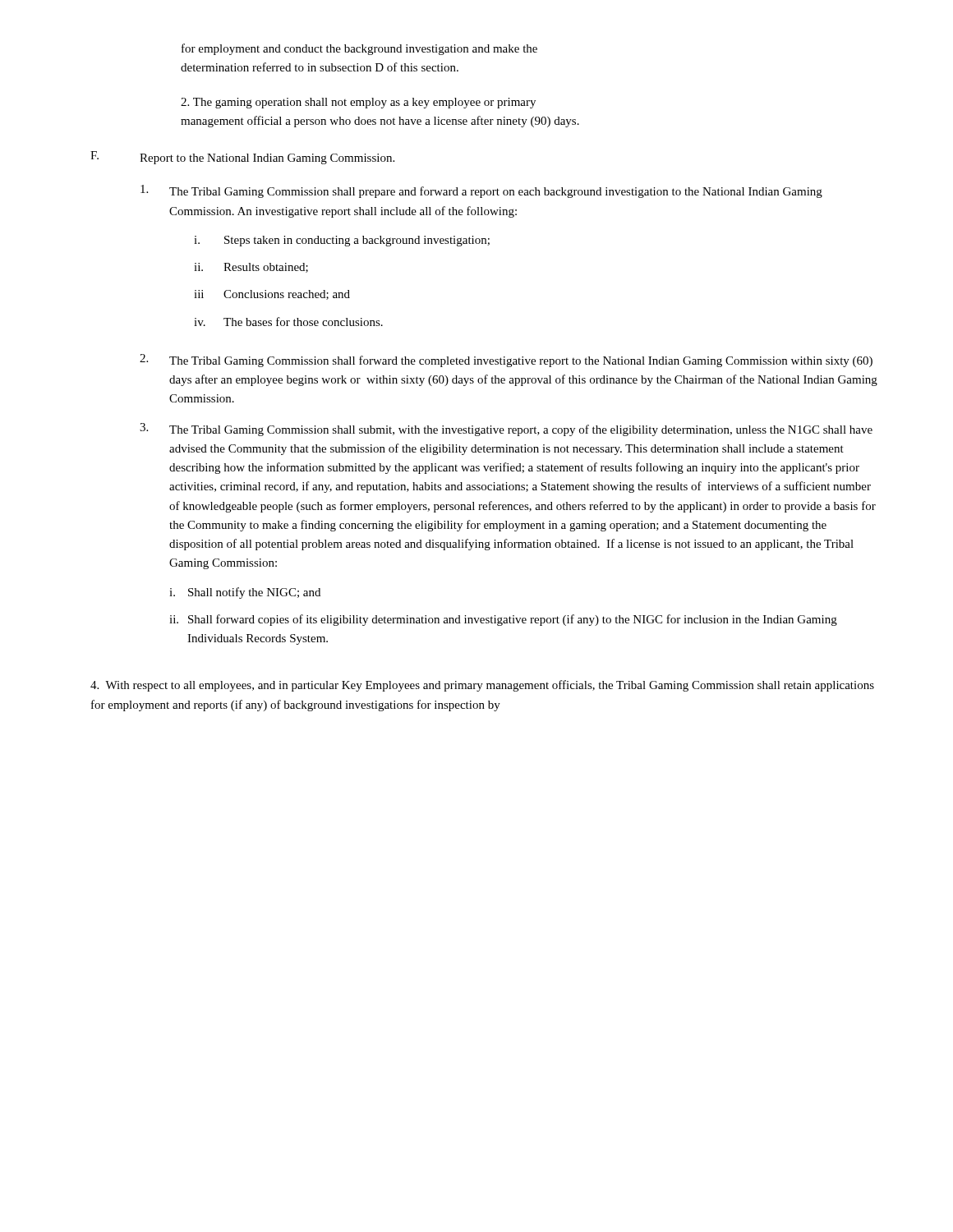
Task: Navigate to the passage starting "Conclusions reached; and"
Action: [287, 294]
